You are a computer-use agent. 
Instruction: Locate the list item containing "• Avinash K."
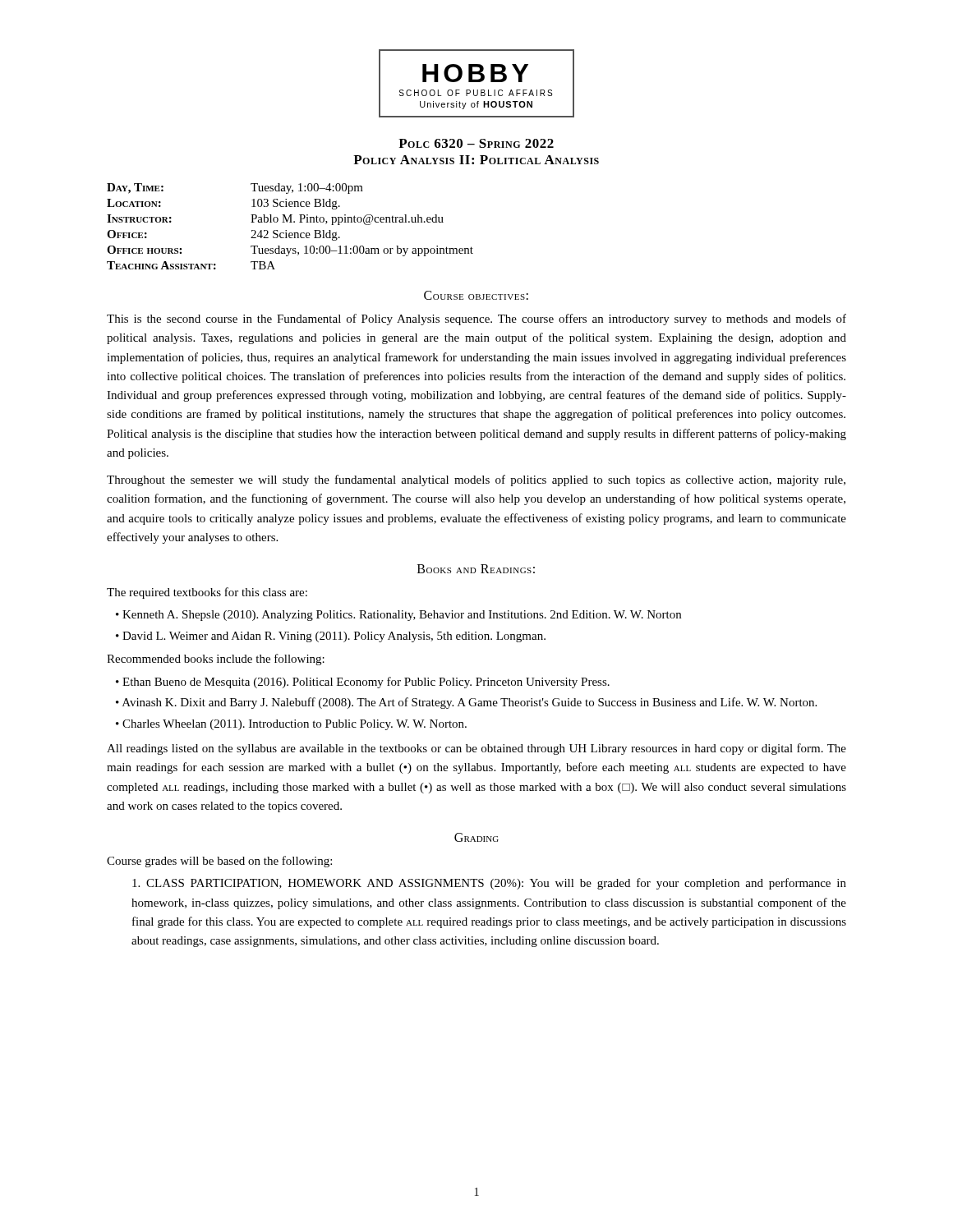click(x=466, y=702)
